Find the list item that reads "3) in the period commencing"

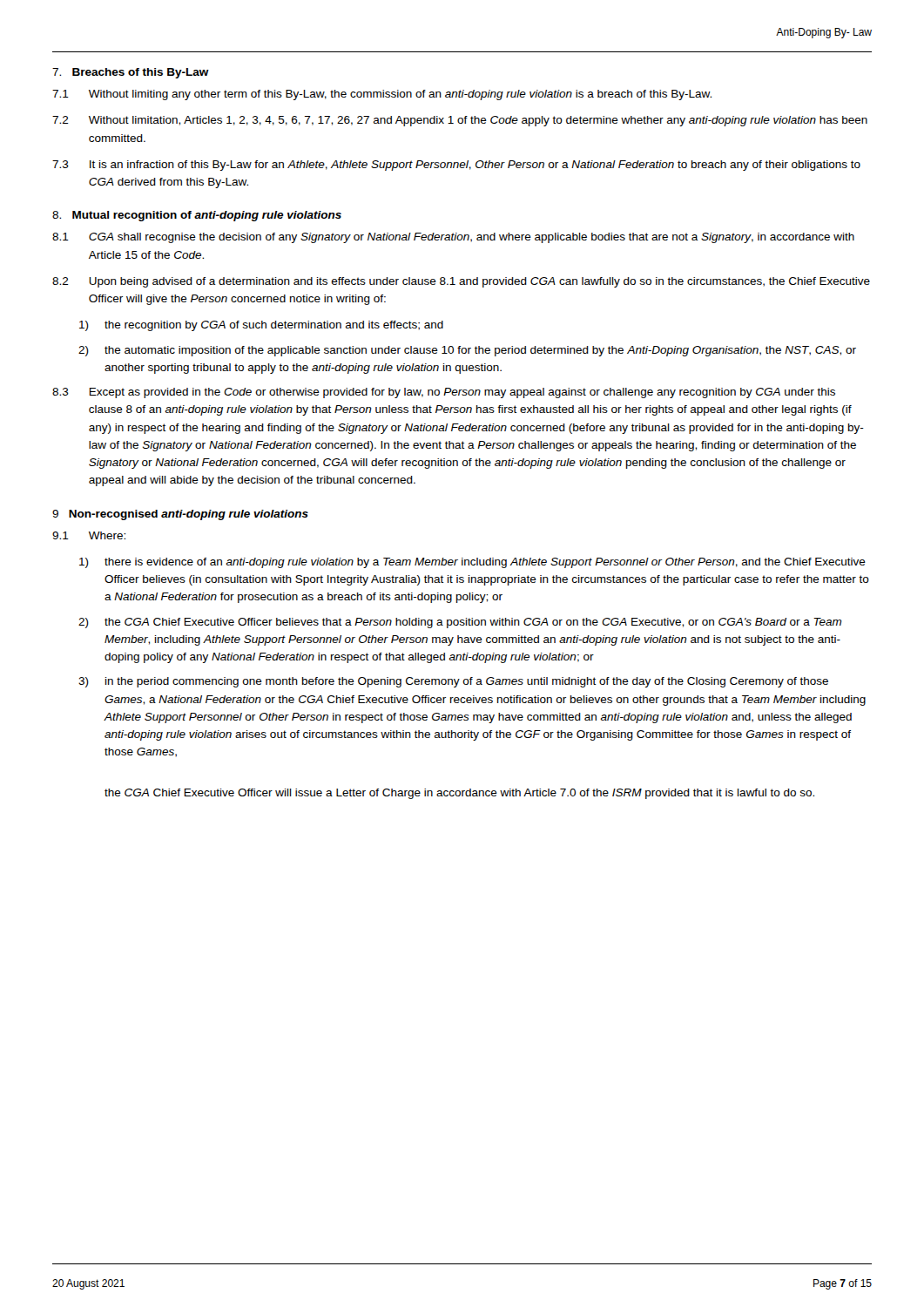coord(475,737)
